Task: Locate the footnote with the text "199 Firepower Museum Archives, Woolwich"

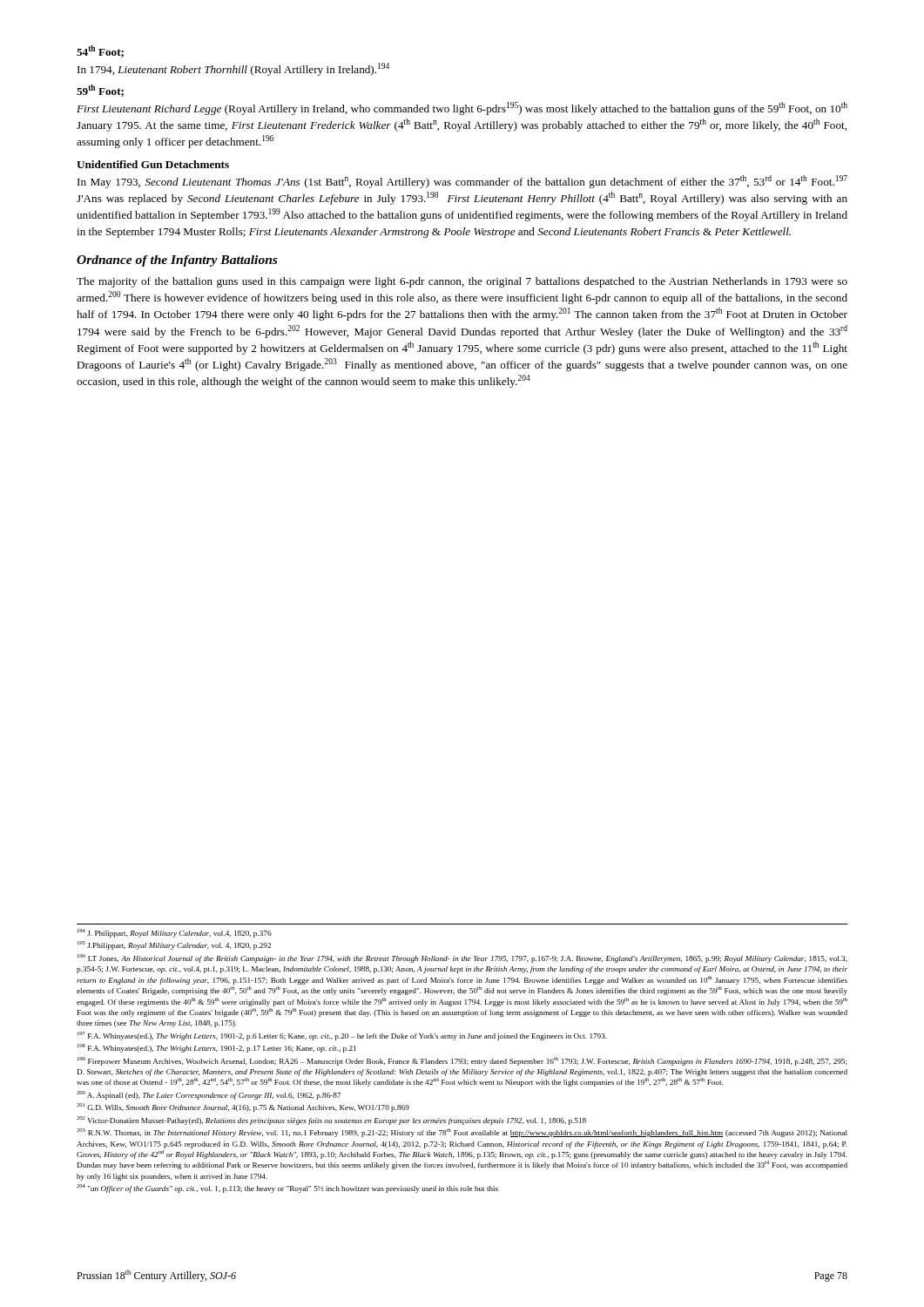Action: click(x=462, y=1071)
